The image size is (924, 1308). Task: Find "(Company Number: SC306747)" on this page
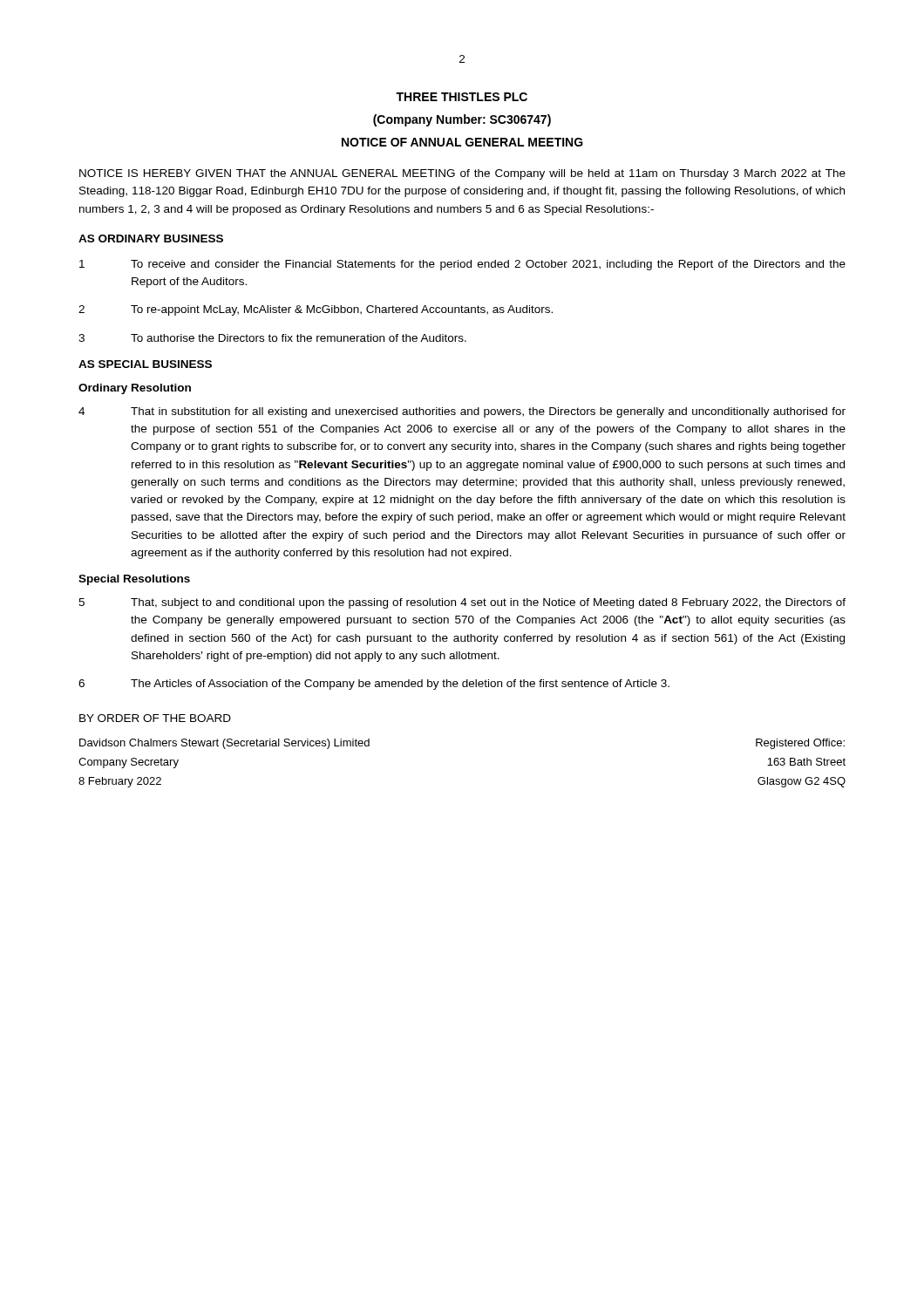pyautogui.click(x=462, y=119)
